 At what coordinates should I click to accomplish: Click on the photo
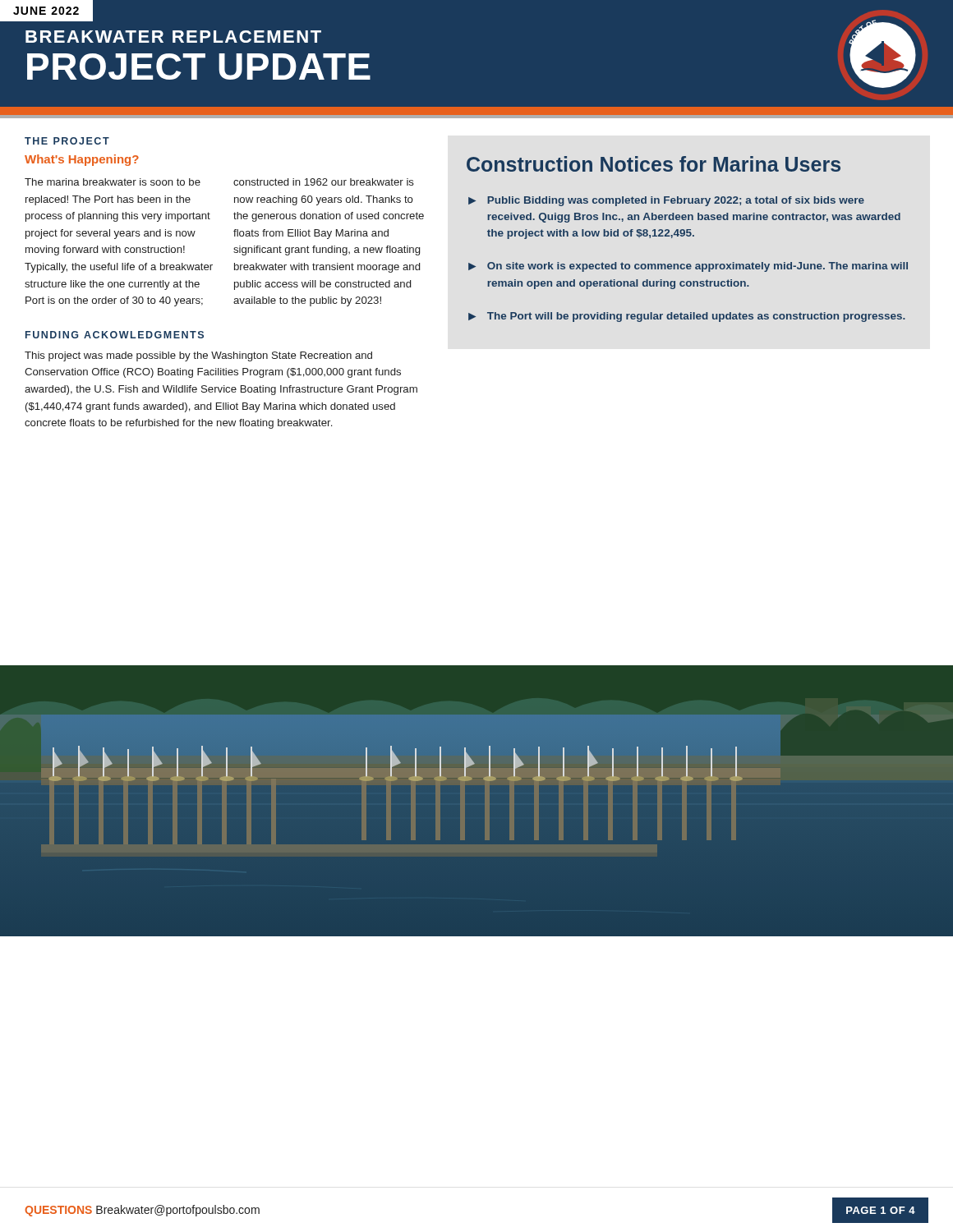(x=476, y=801)
